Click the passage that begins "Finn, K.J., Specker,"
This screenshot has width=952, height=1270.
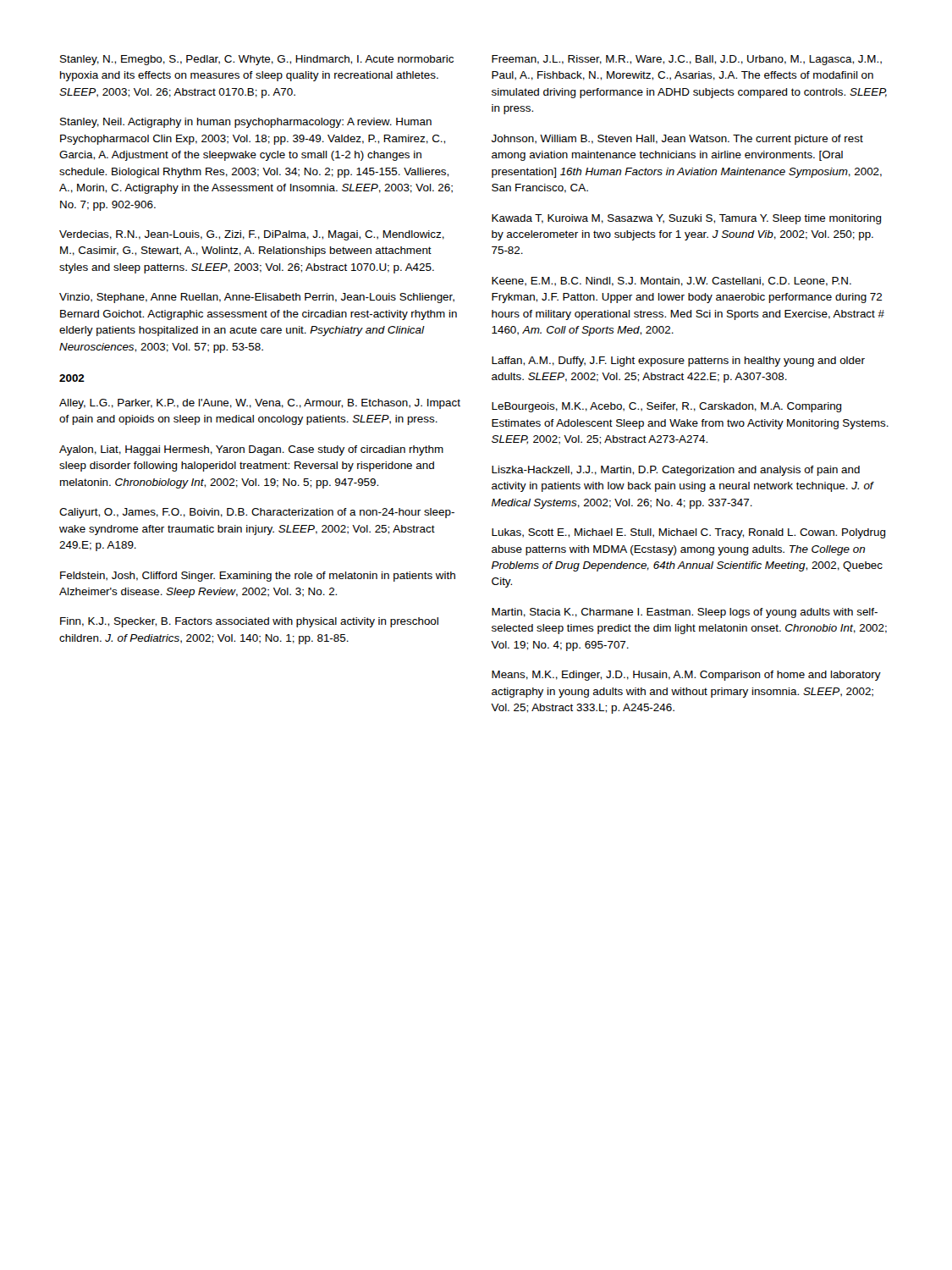coord(249,630)
